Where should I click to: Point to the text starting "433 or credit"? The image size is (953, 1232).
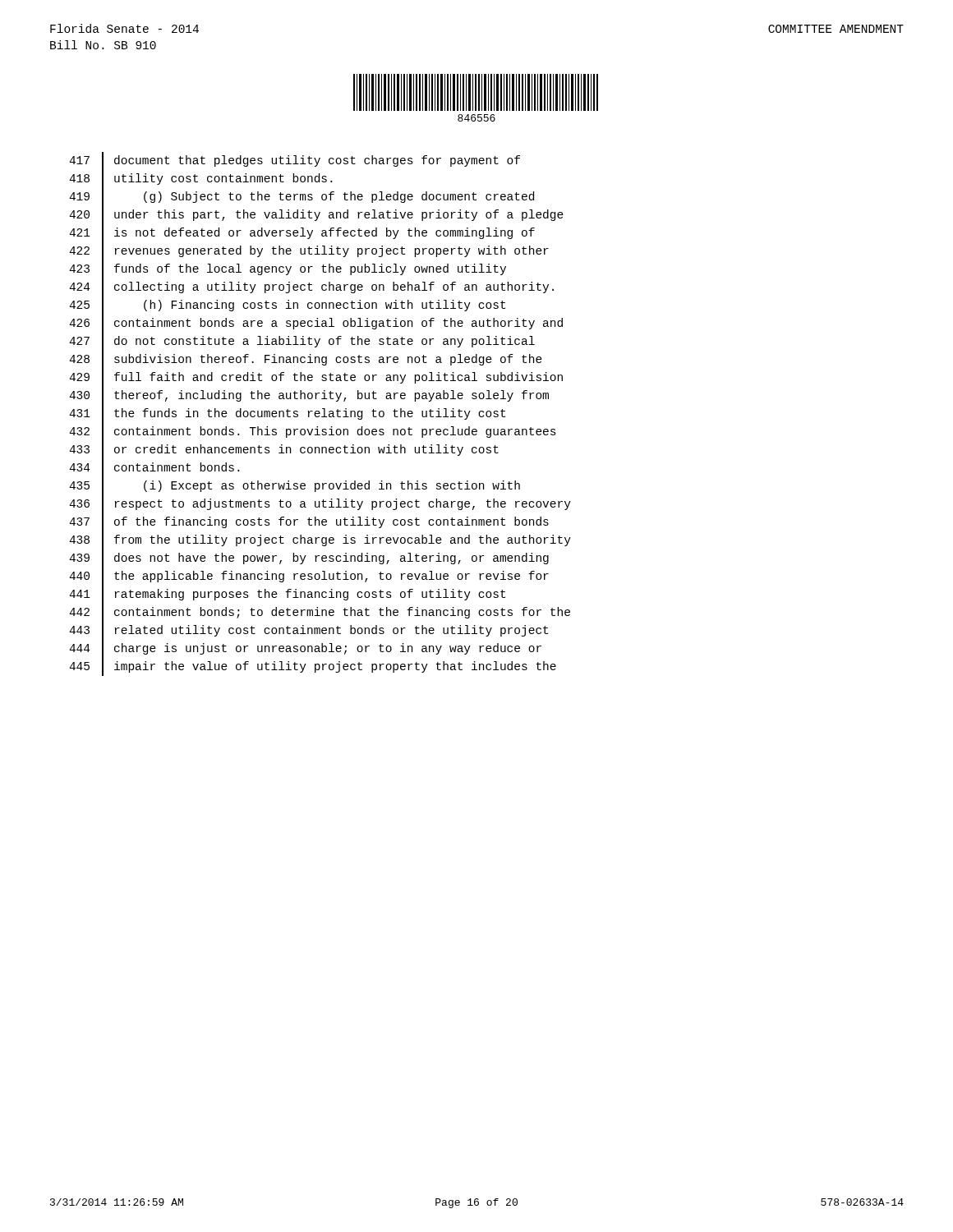(x=476, y=450)
